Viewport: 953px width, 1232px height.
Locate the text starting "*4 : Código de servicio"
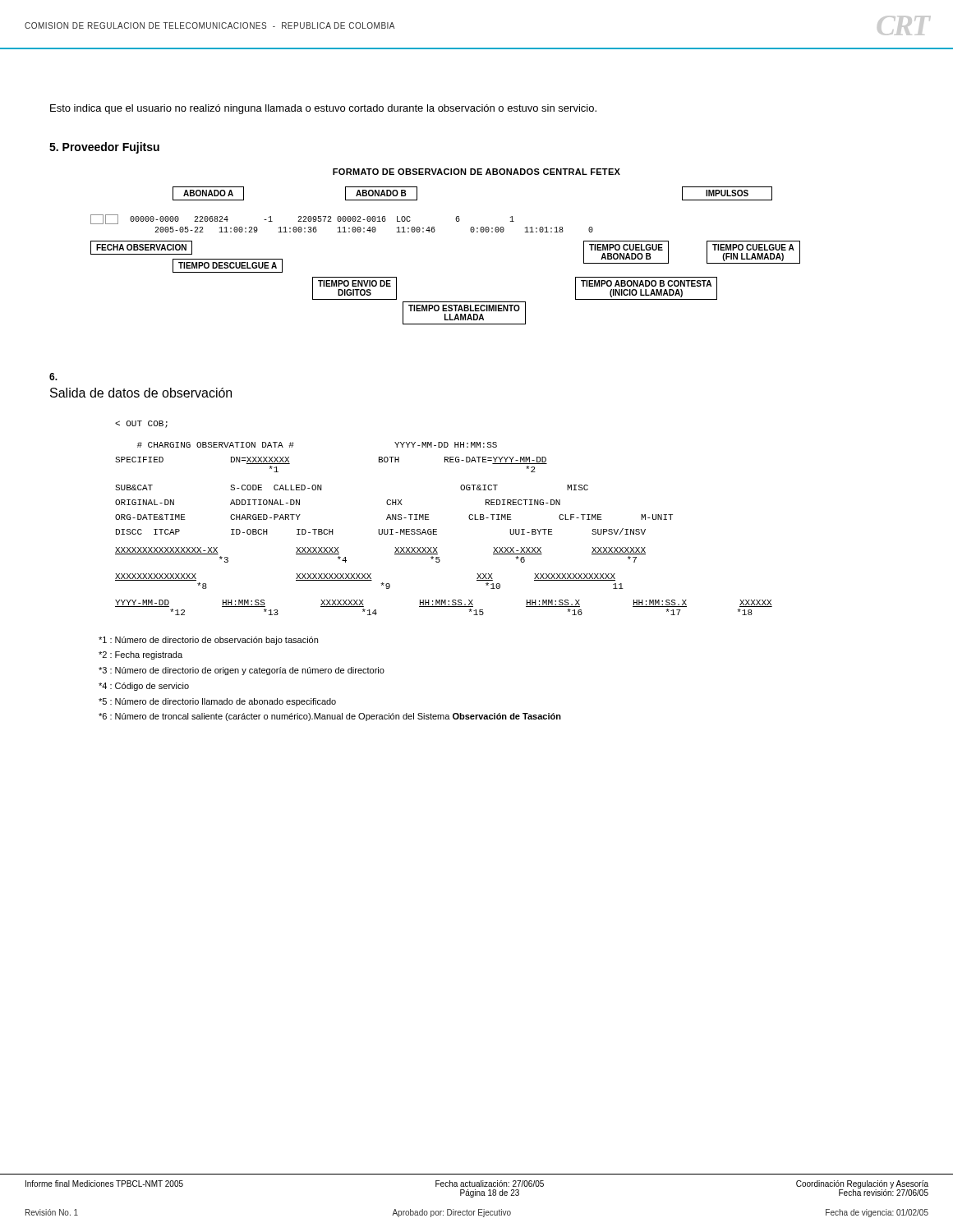tap(144, 686)
